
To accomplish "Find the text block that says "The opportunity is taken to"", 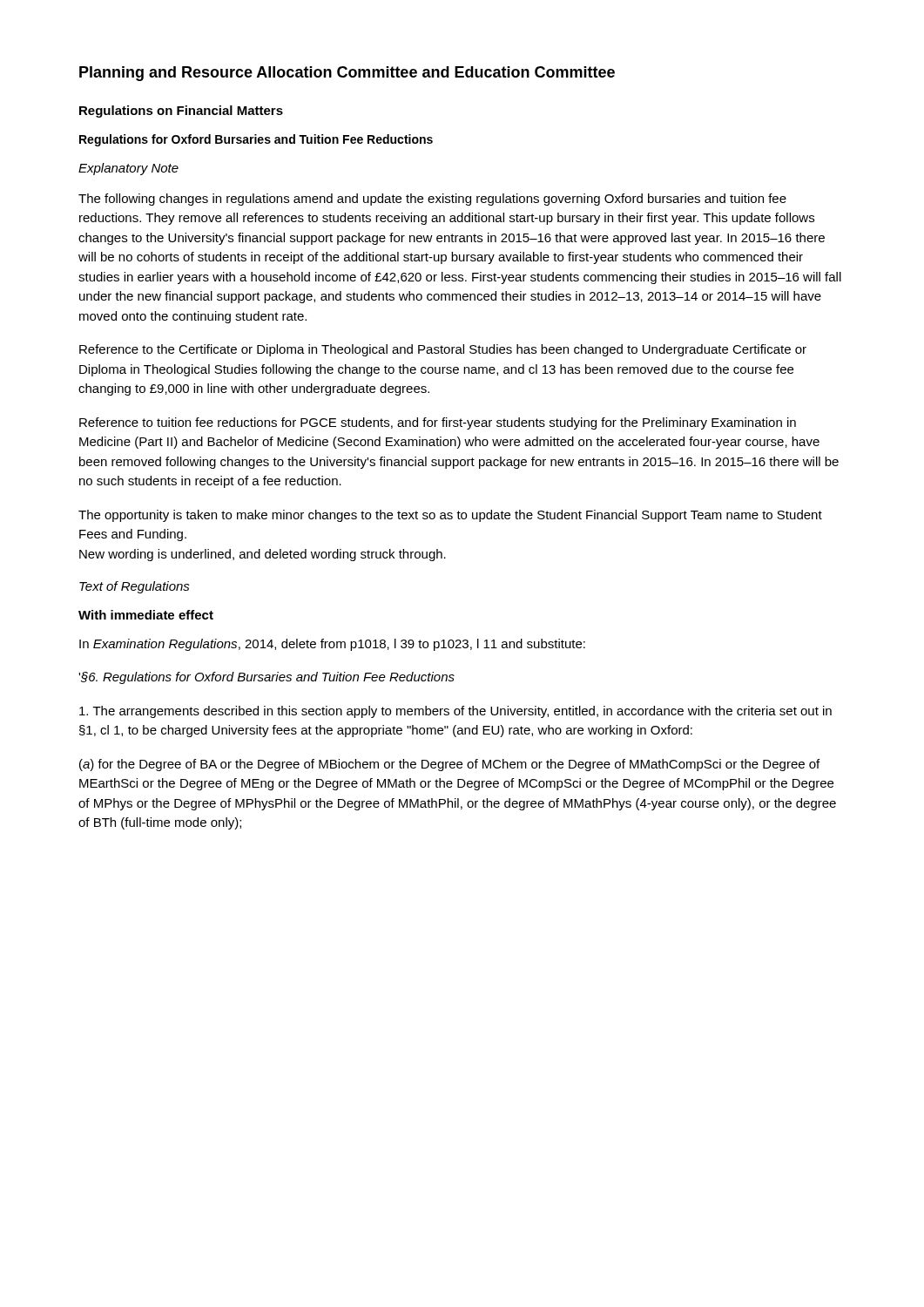I will tap(450, 516).
